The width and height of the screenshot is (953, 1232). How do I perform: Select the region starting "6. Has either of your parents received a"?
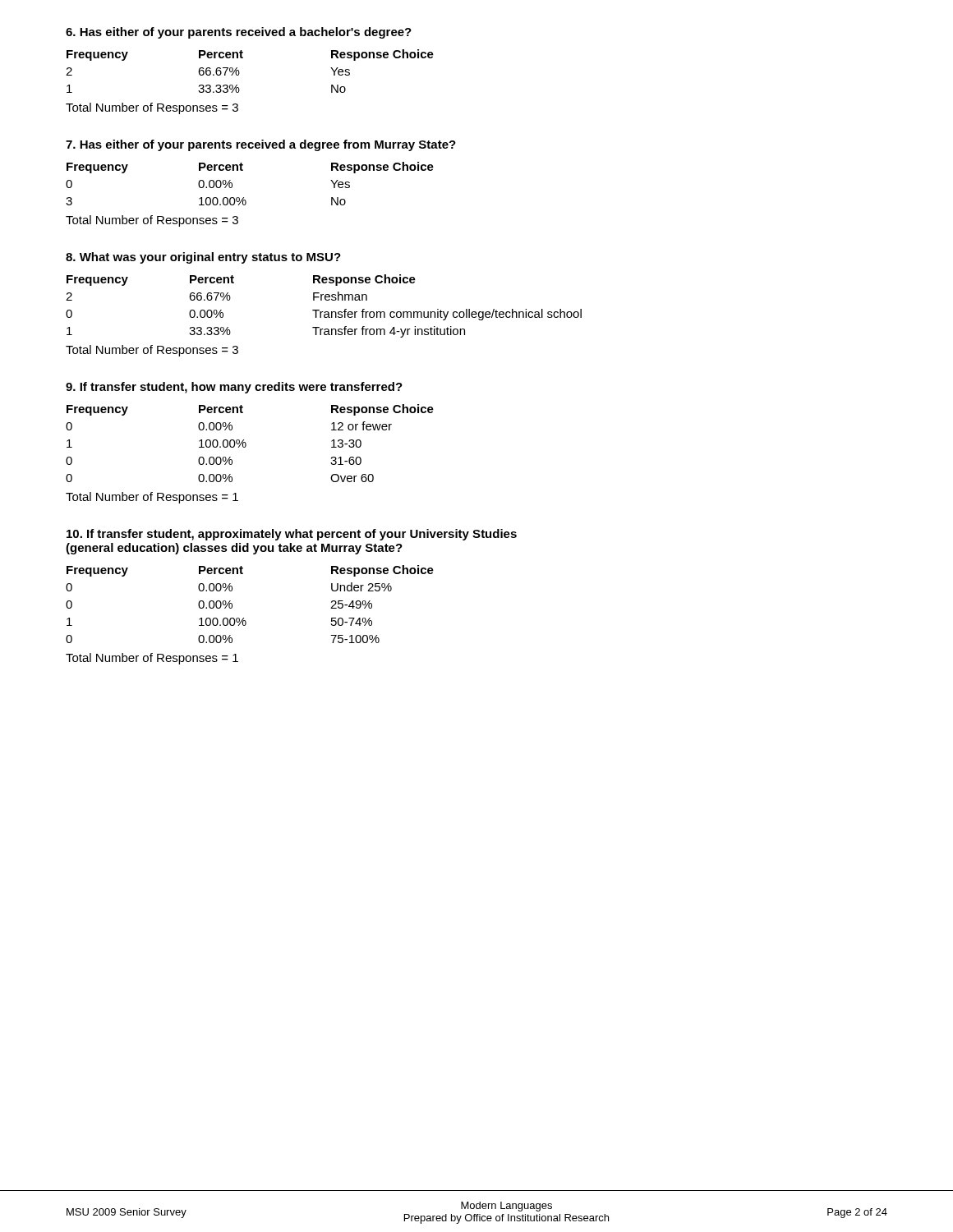point(239,32)
